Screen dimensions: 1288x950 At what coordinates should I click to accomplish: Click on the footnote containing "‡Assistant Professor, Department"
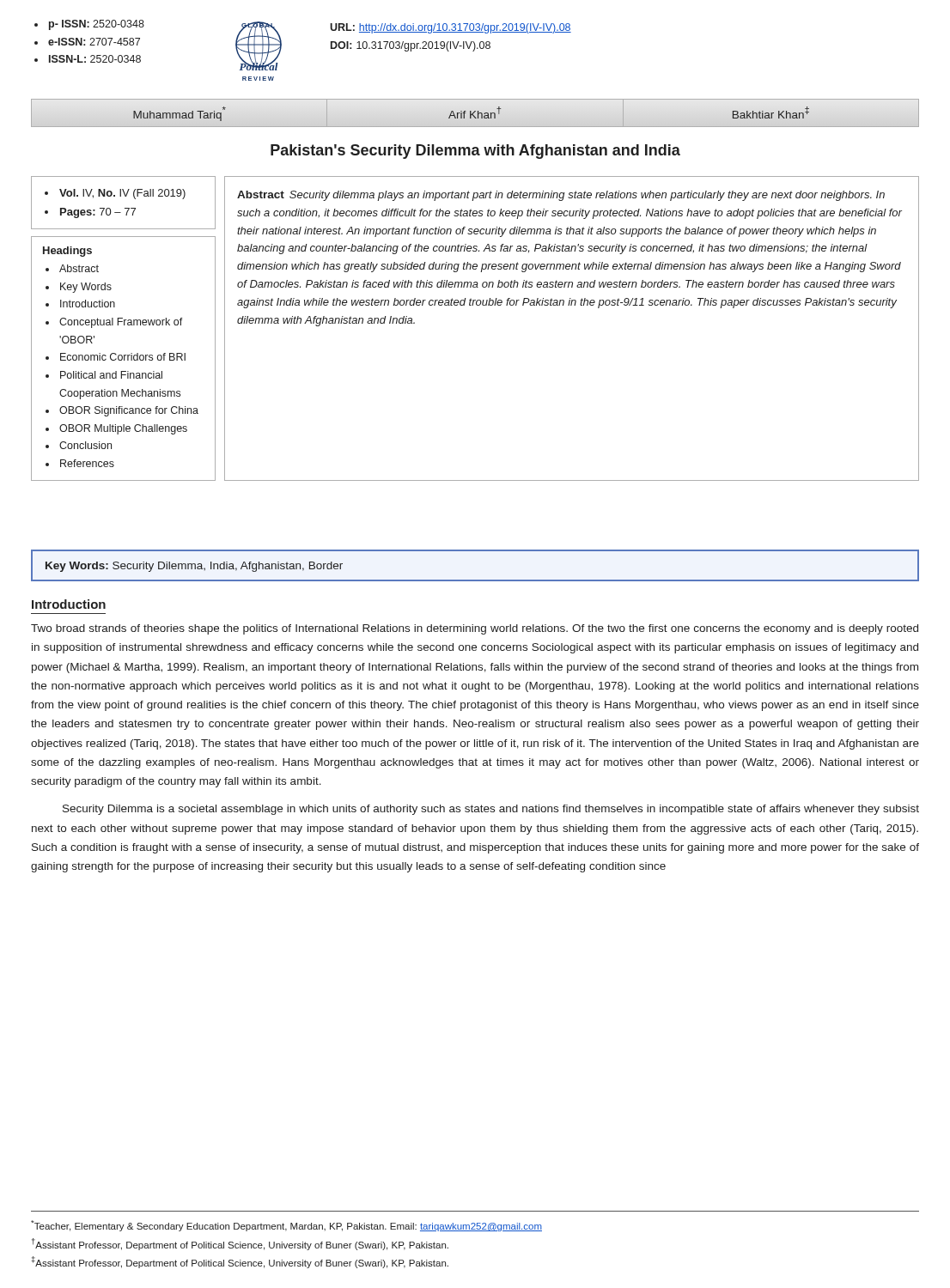[x=240, y=1261]
